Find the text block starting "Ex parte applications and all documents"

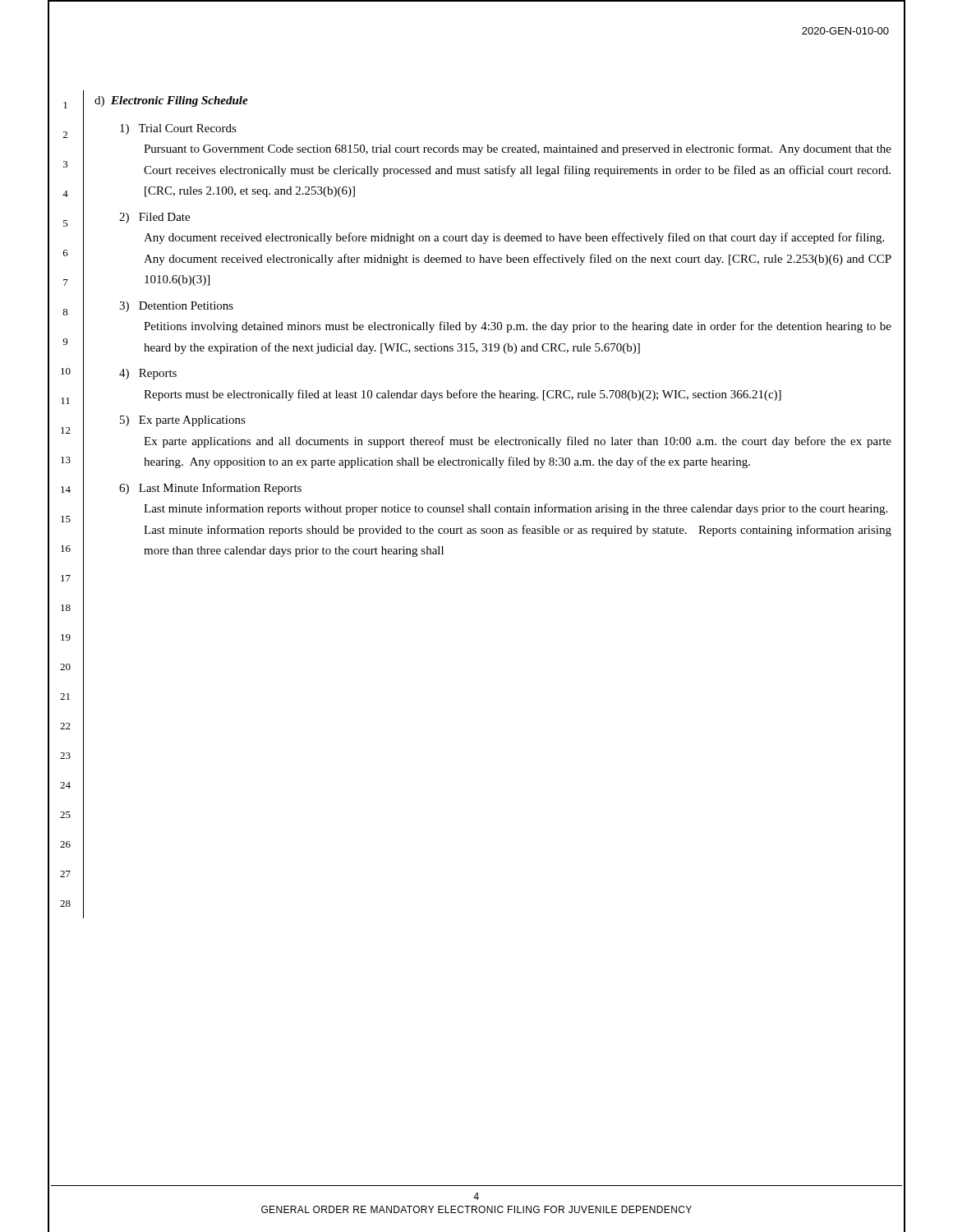[518, 451]
